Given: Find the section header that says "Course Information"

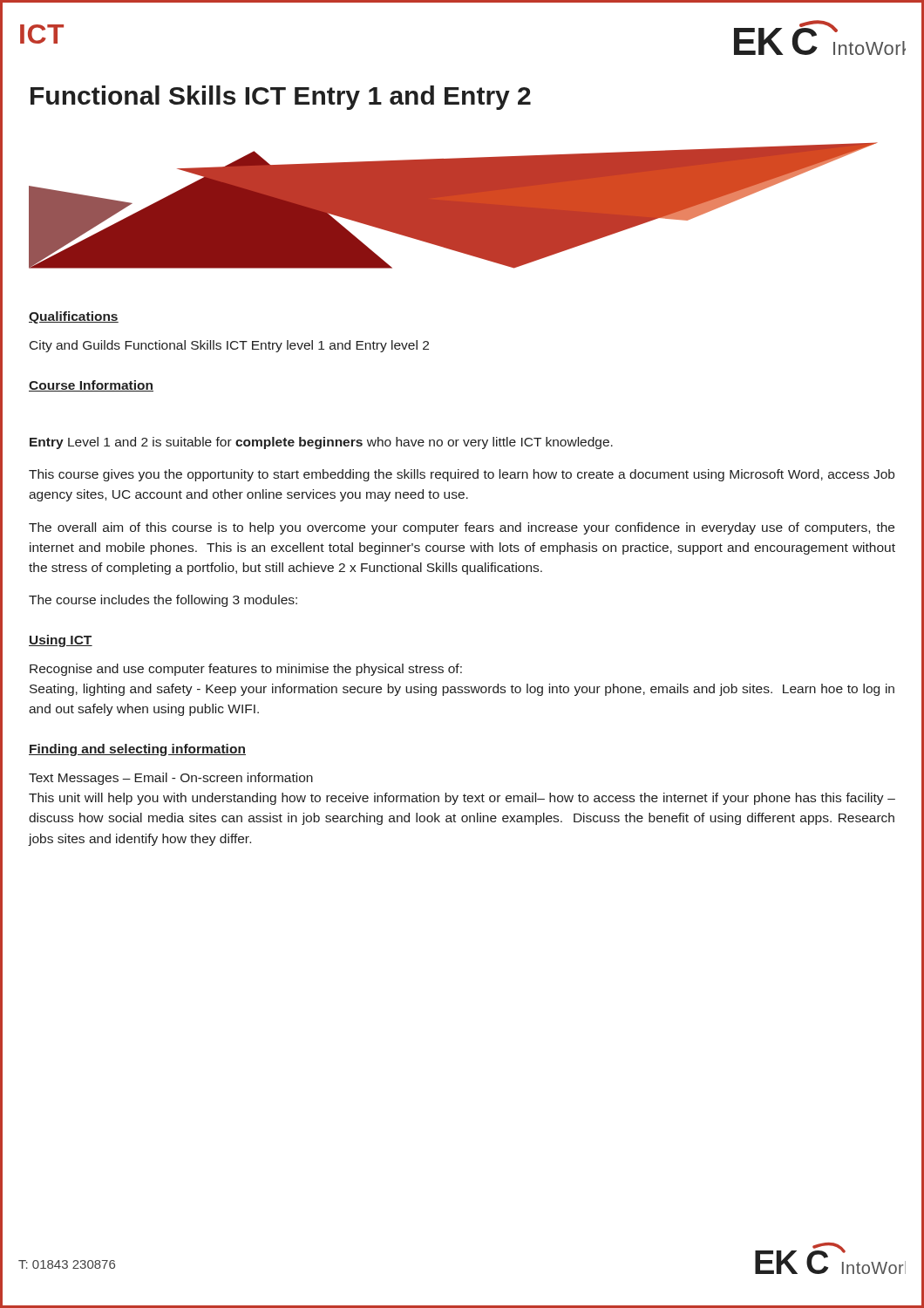Looking at the screenshot, I should click(x=91, y=385).
